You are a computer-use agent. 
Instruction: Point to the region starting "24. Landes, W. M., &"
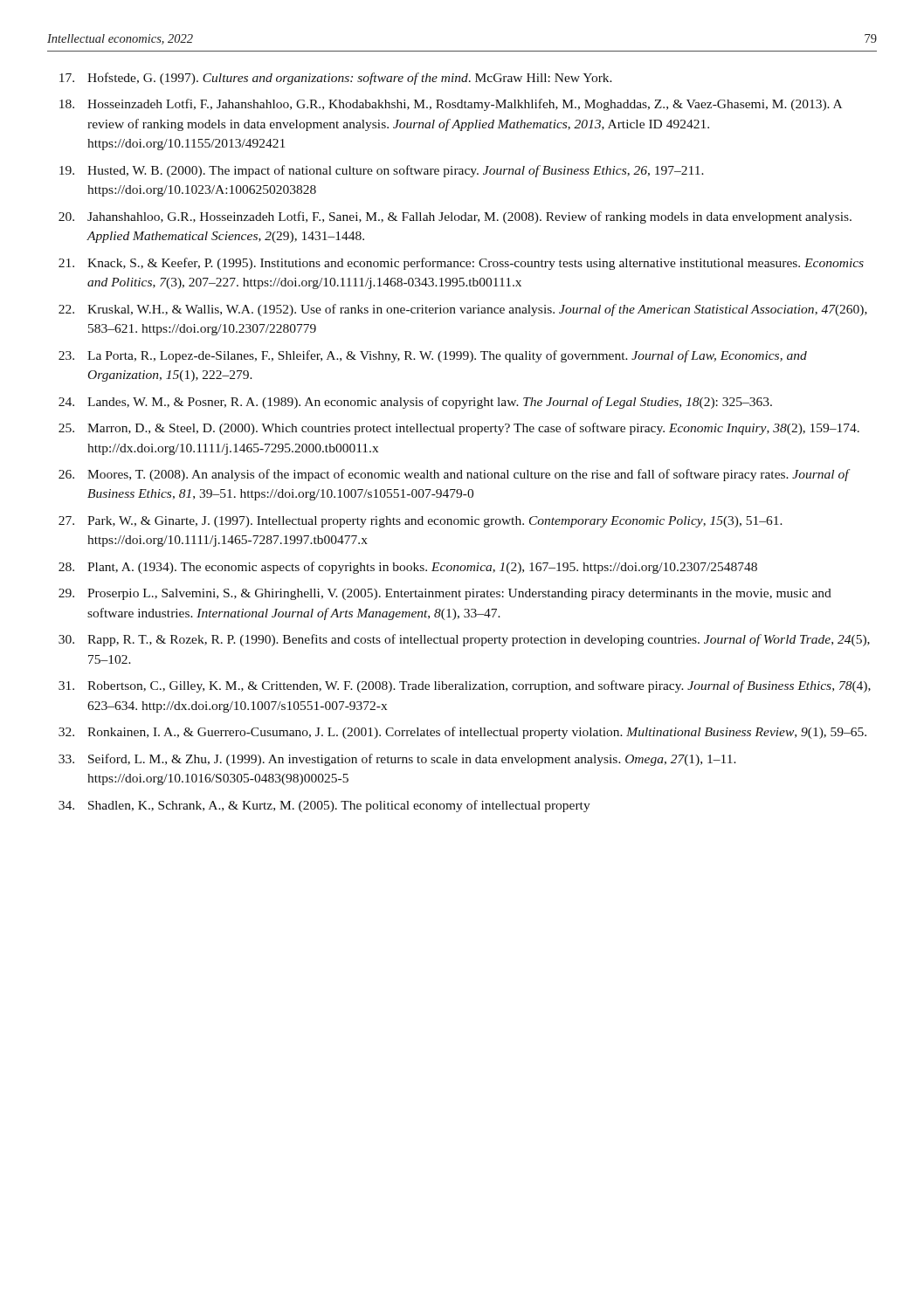tap(462, 402)
